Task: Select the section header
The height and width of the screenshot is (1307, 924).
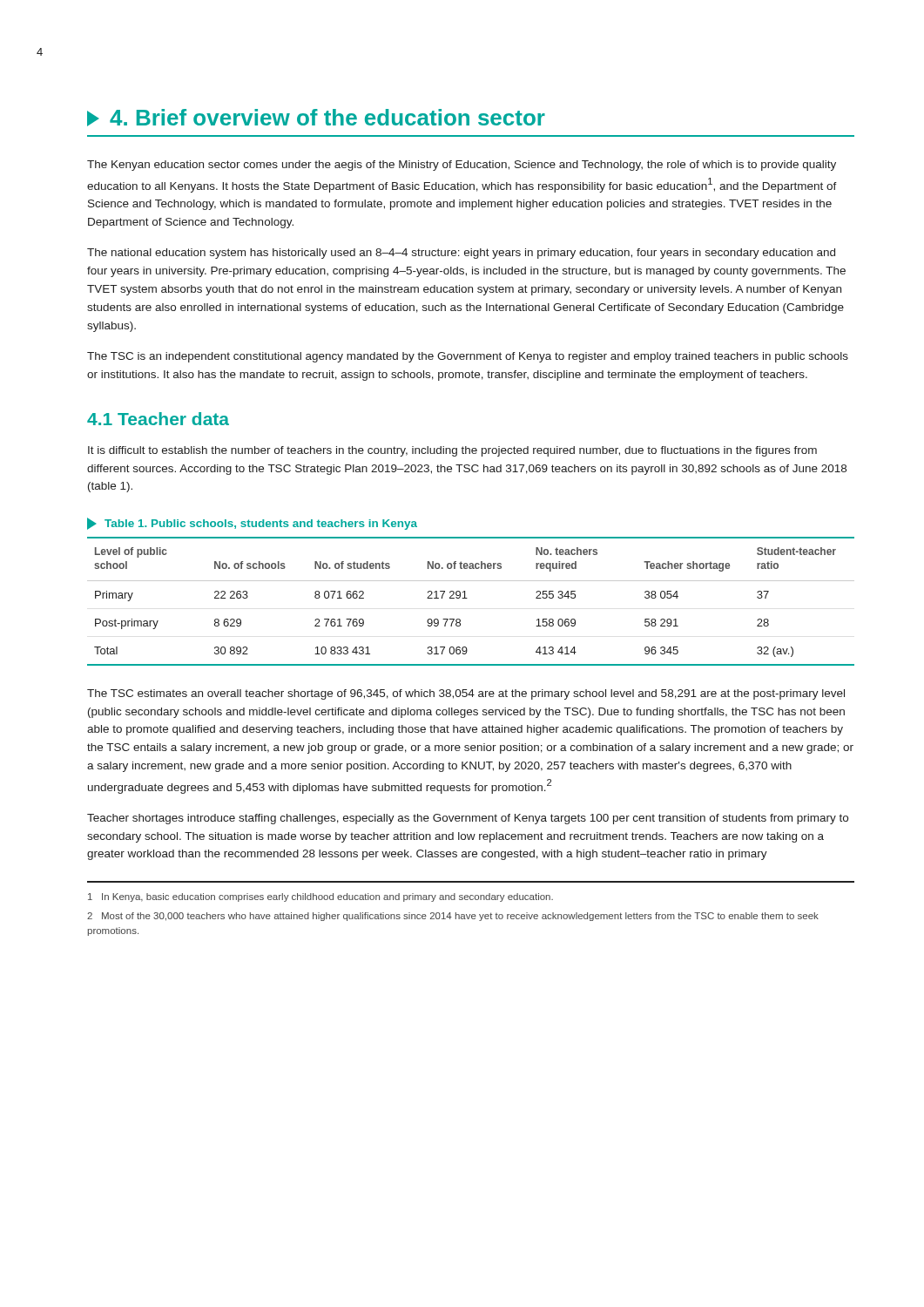Action: click(x=158, y=418)
